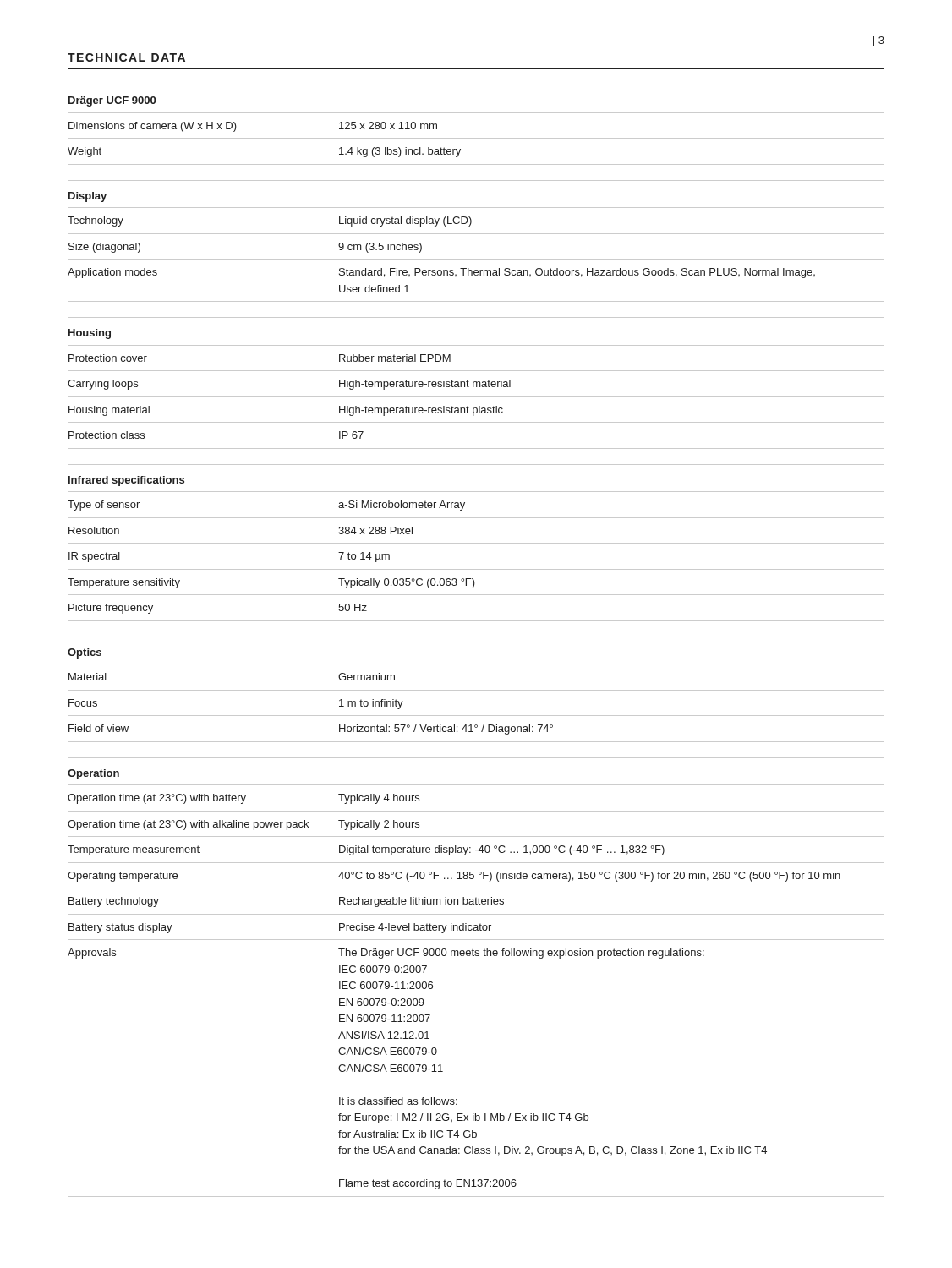
Task: Locate the table with the text "Horizontal: 57° / Vertical:"
Action: click(x=476, y=689)
